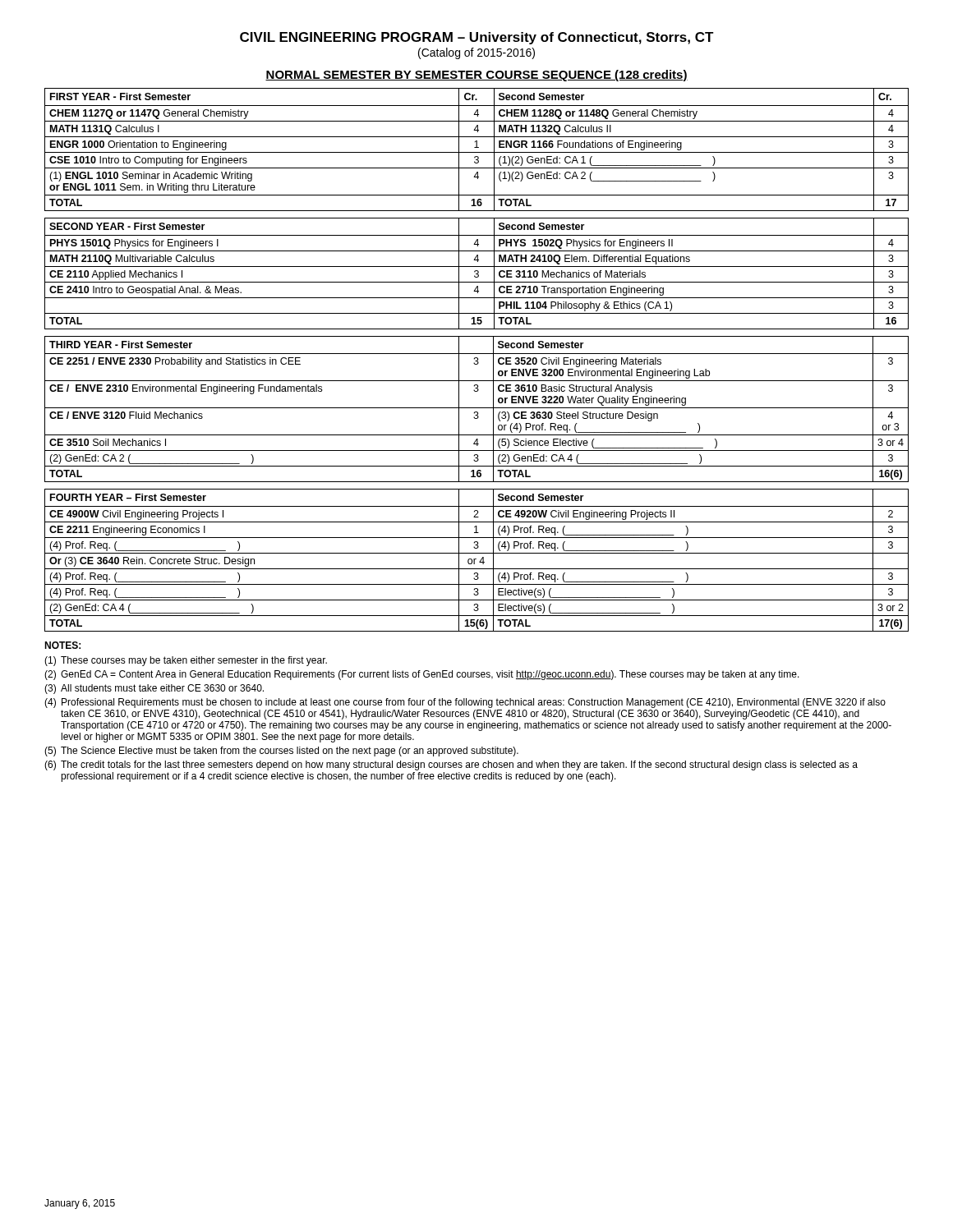Find the block on this page that starts "(2) GenEd CA ="
Image resolution: width=953 pixels, height=1232 pixels.
[x=476, y=674]
